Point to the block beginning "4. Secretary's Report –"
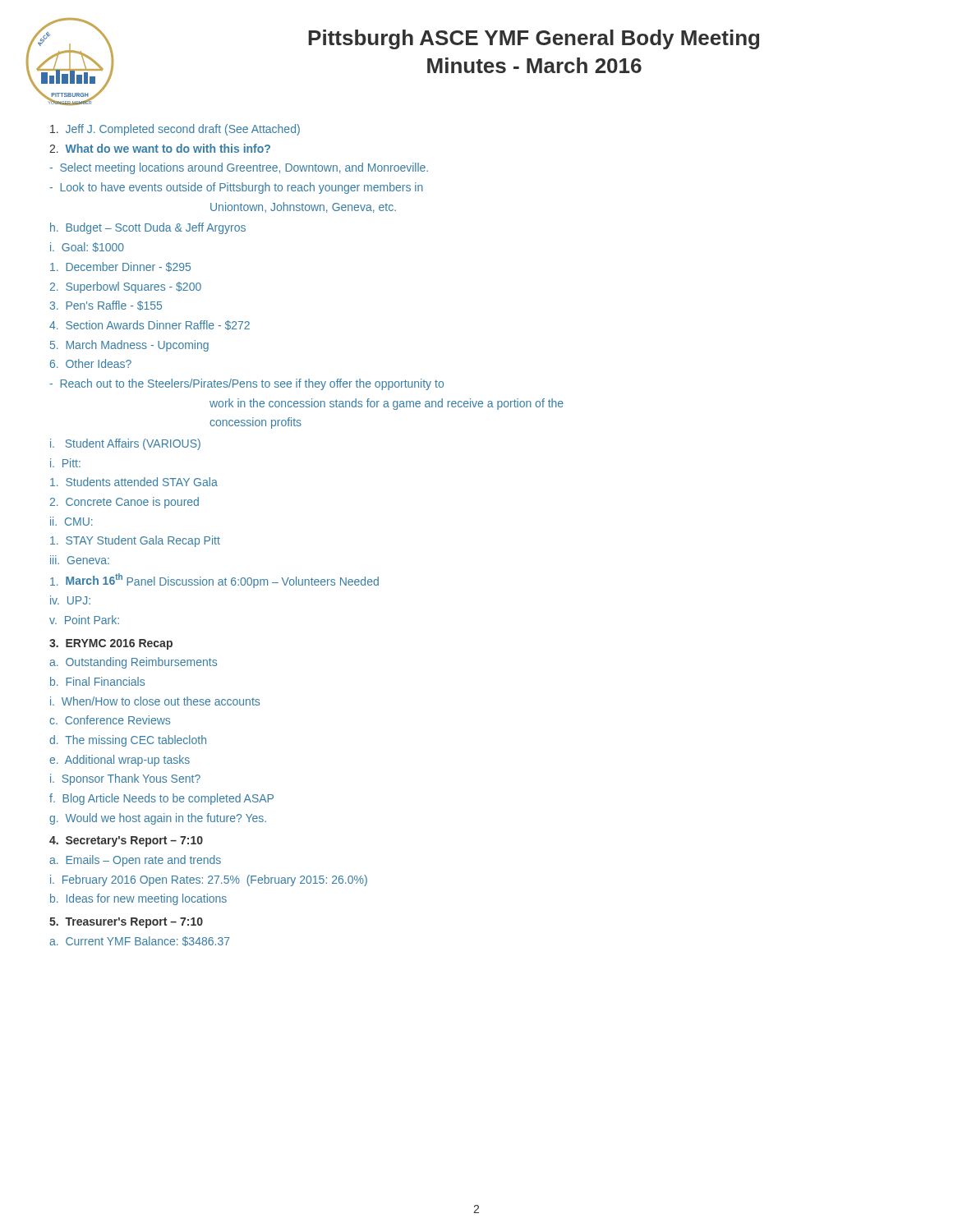 pyautogui.click(x=126, y=841)
